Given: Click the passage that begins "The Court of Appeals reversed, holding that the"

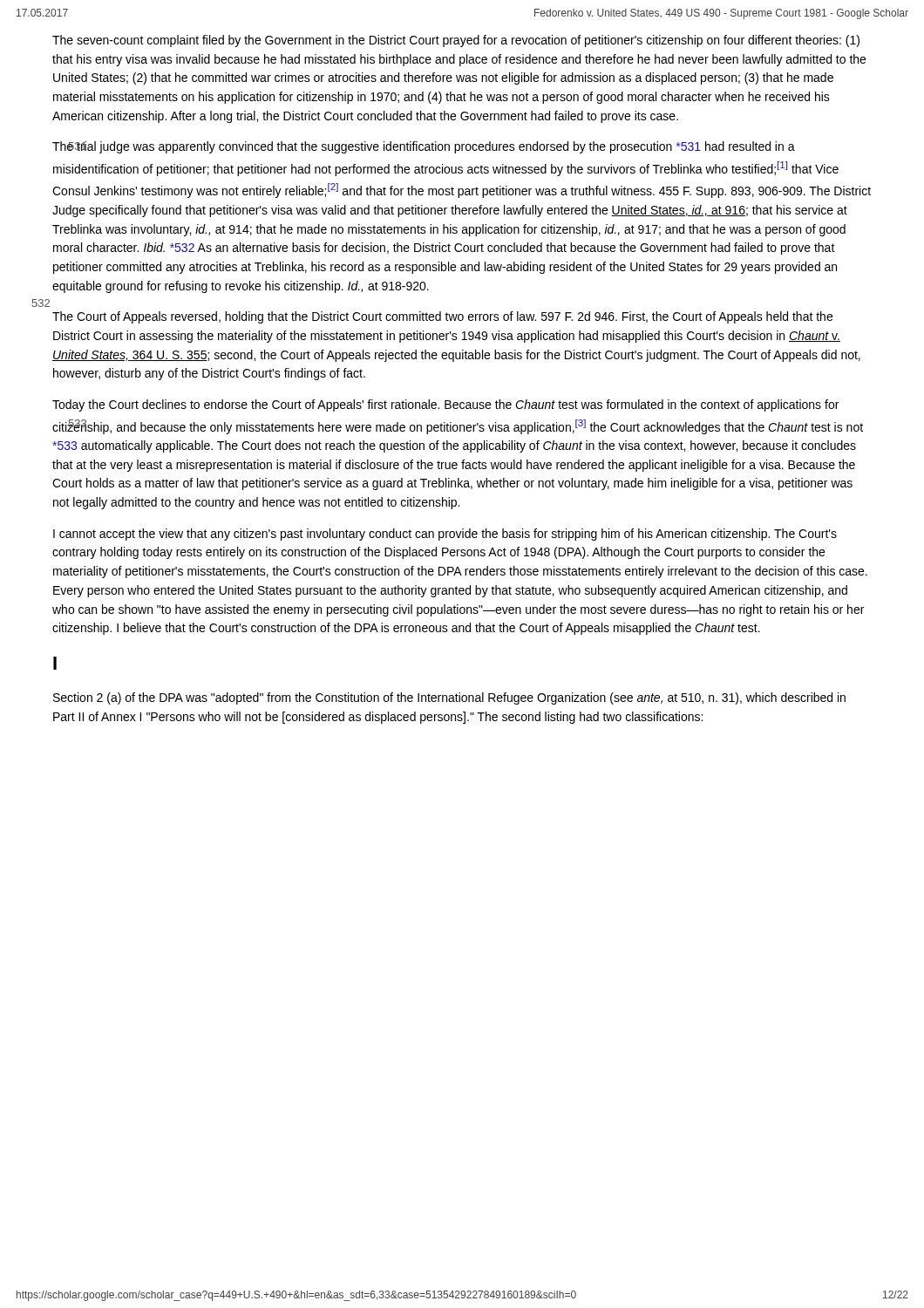Looking at the screenshot, I should click(457, 345).
